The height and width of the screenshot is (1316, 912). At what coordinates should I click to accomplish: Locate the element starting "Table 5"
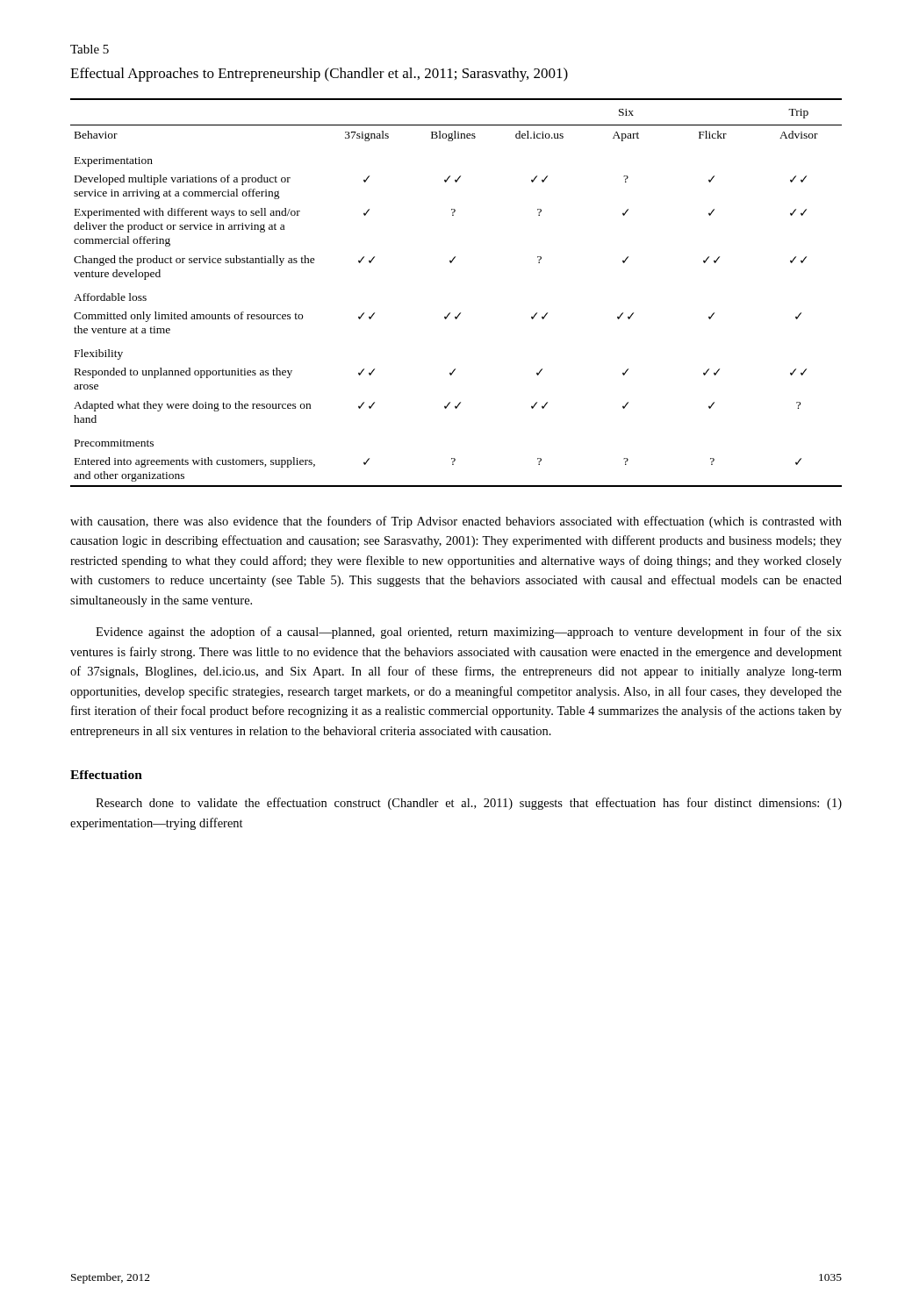coord(90,49)
